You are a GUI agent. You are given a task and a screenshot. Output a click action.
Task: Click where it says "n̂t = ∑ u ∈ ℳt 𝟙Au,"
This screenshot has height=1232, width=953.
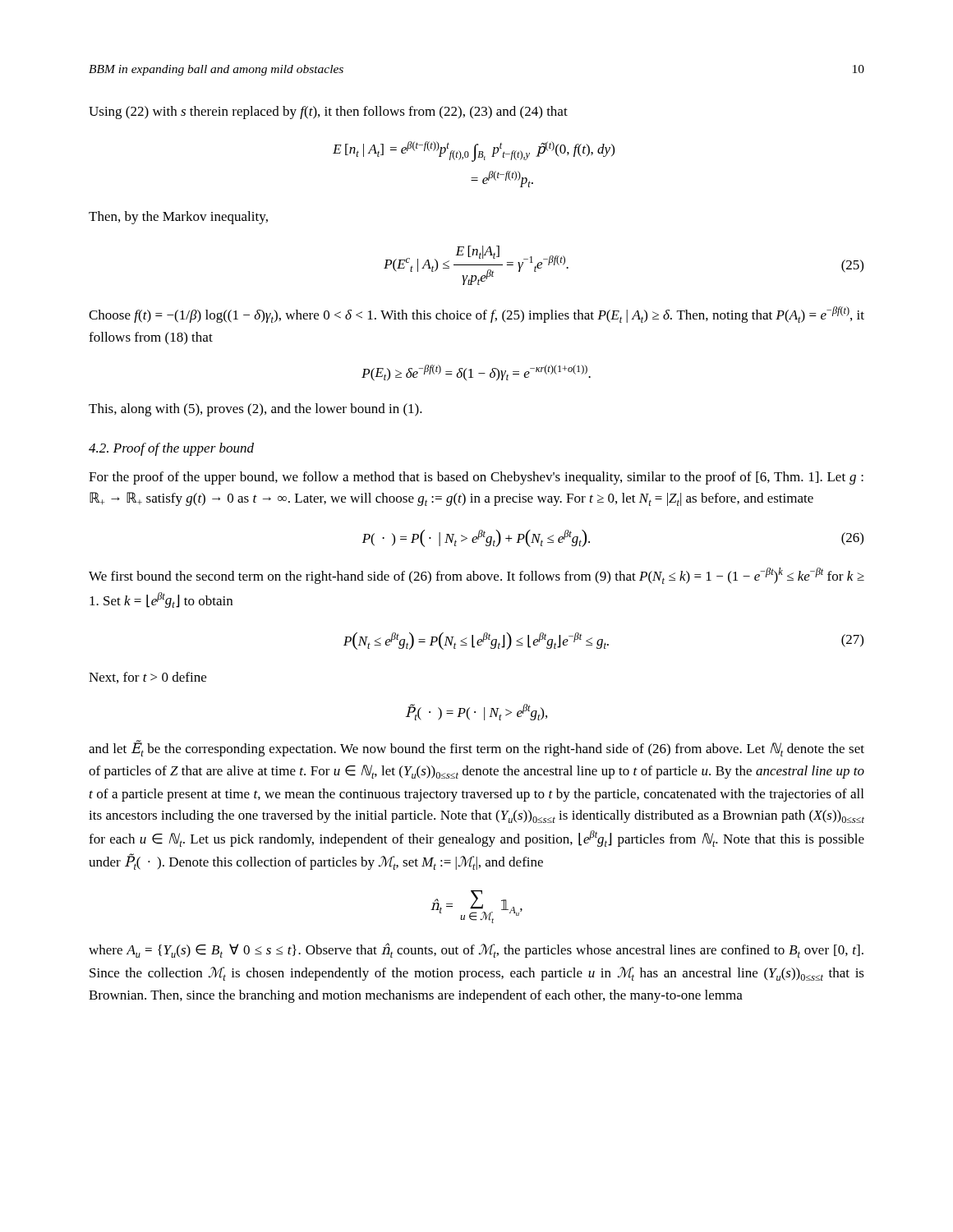click(x=476, y=907)
